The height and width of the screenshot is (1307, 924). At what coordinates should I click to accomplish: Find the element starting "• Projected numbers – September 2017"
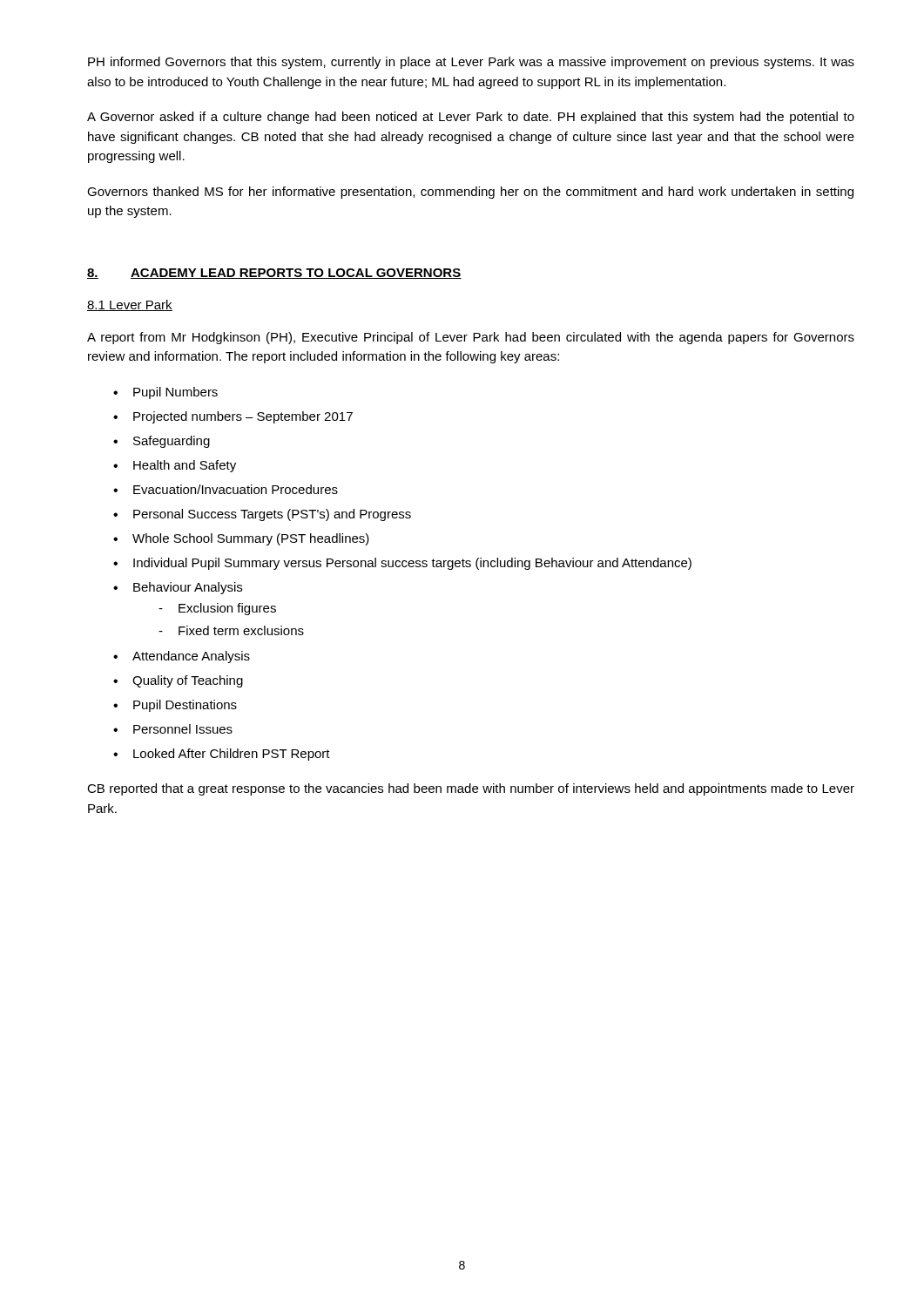pos(233,417)
